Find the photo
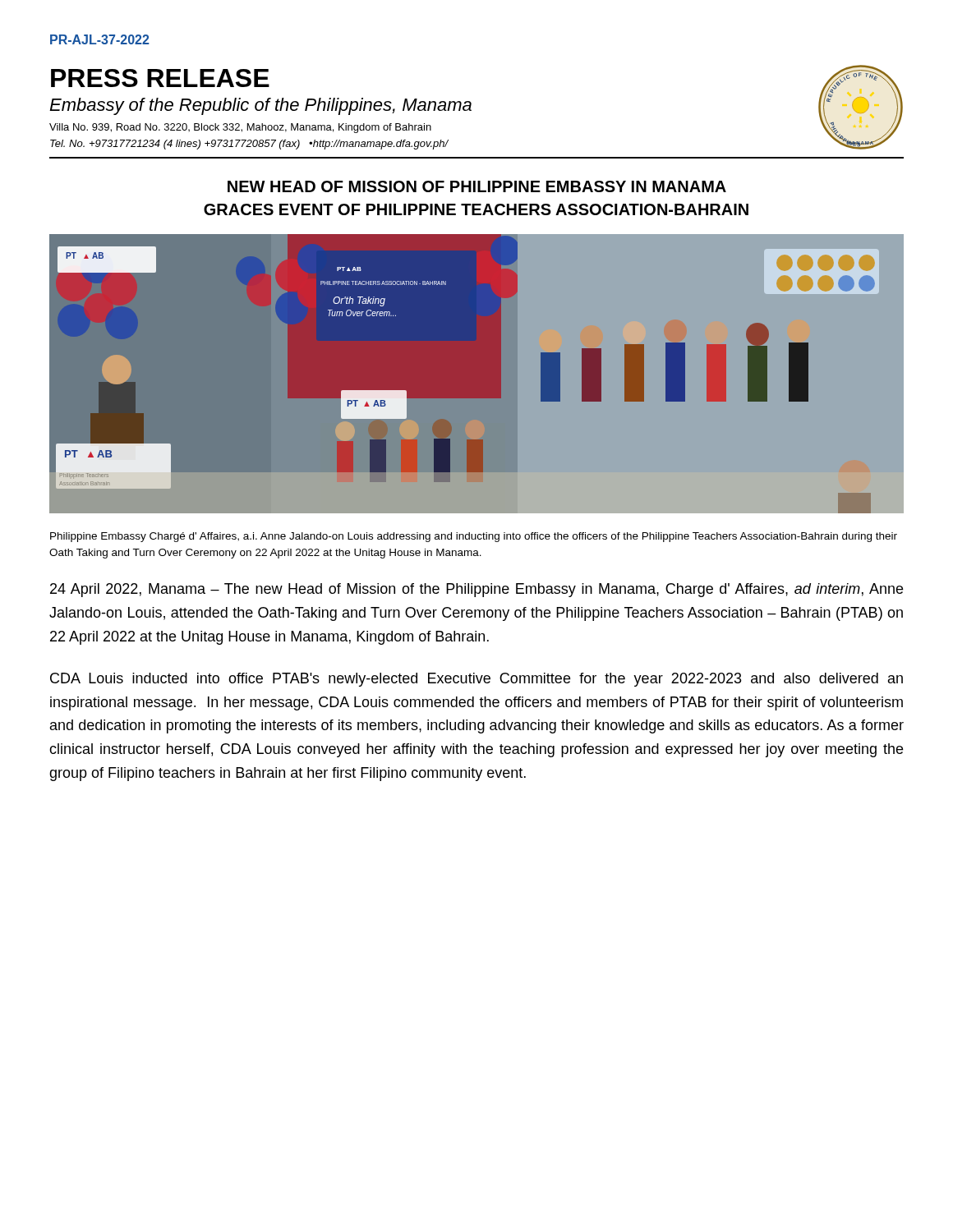The width and height of the screenshot is (953, 1232). click(x=476, y=375)
